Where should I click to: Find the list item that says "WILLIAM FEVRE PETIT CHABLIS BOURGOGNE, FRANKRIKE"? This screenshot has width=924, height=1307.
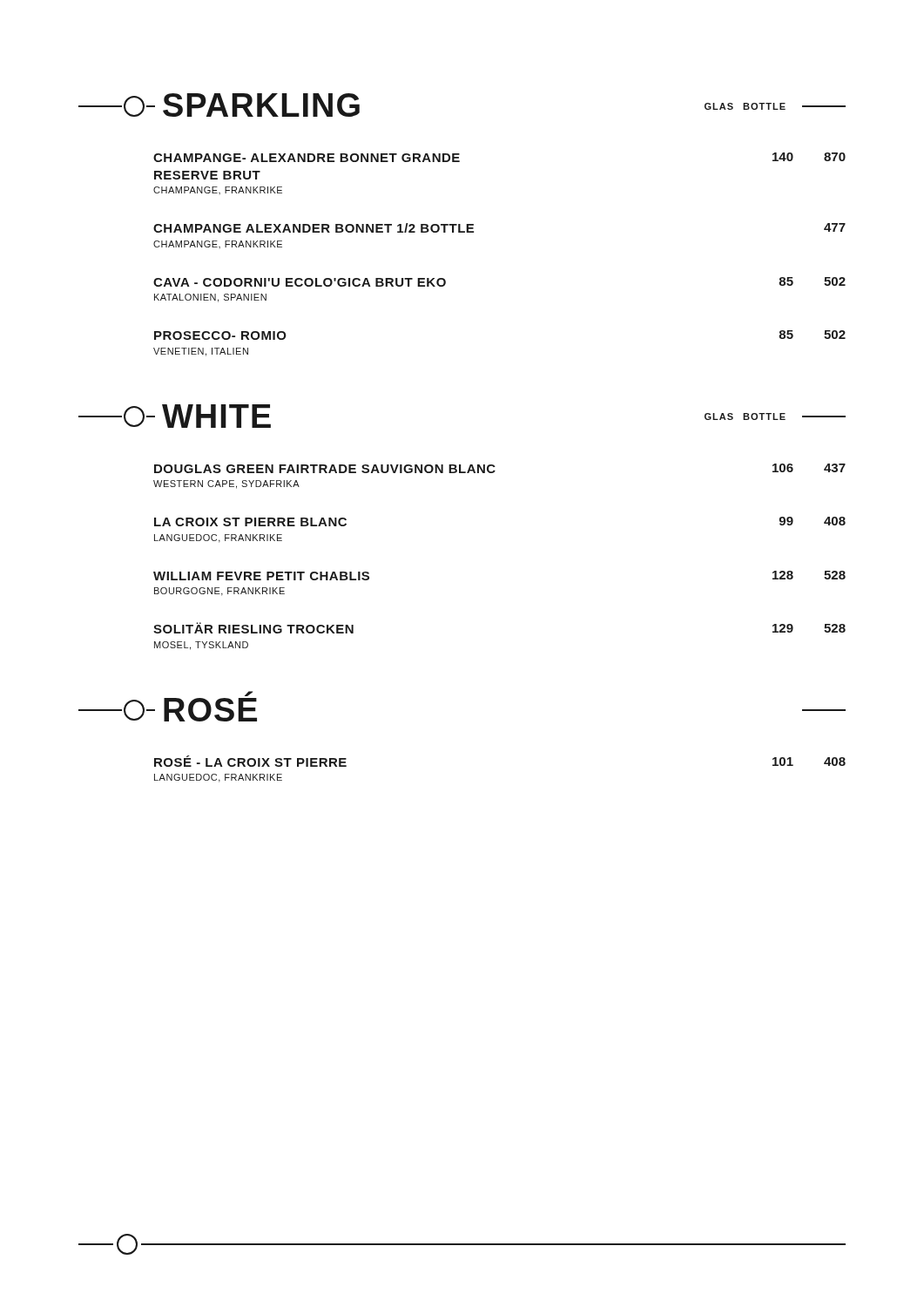click(x=257, y=576)
